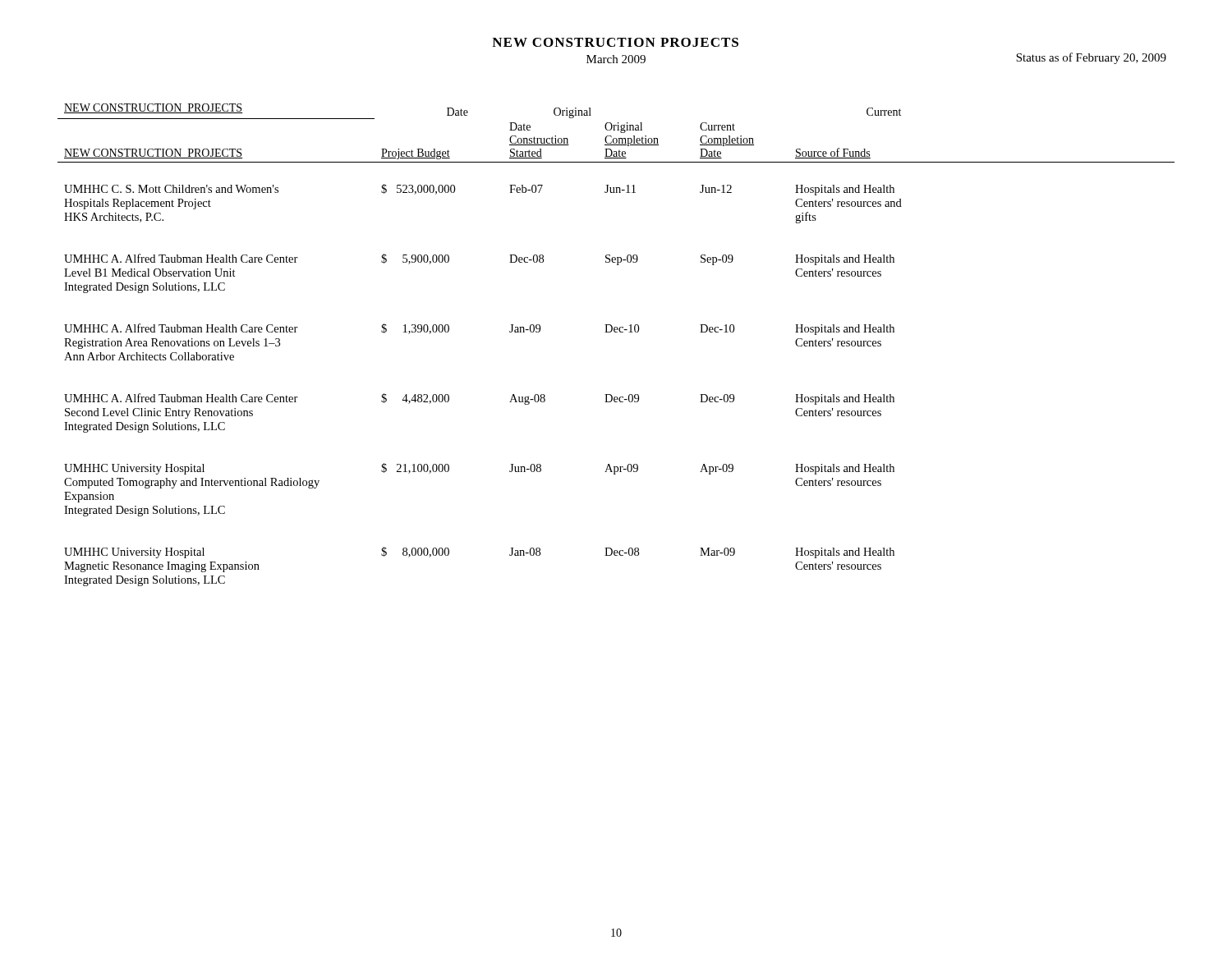This screenshot has height=963, width=1232.
Task: Locate the title with the text "NEW CONSTRUCTION PROJECTS"
Action: point(616,51)
